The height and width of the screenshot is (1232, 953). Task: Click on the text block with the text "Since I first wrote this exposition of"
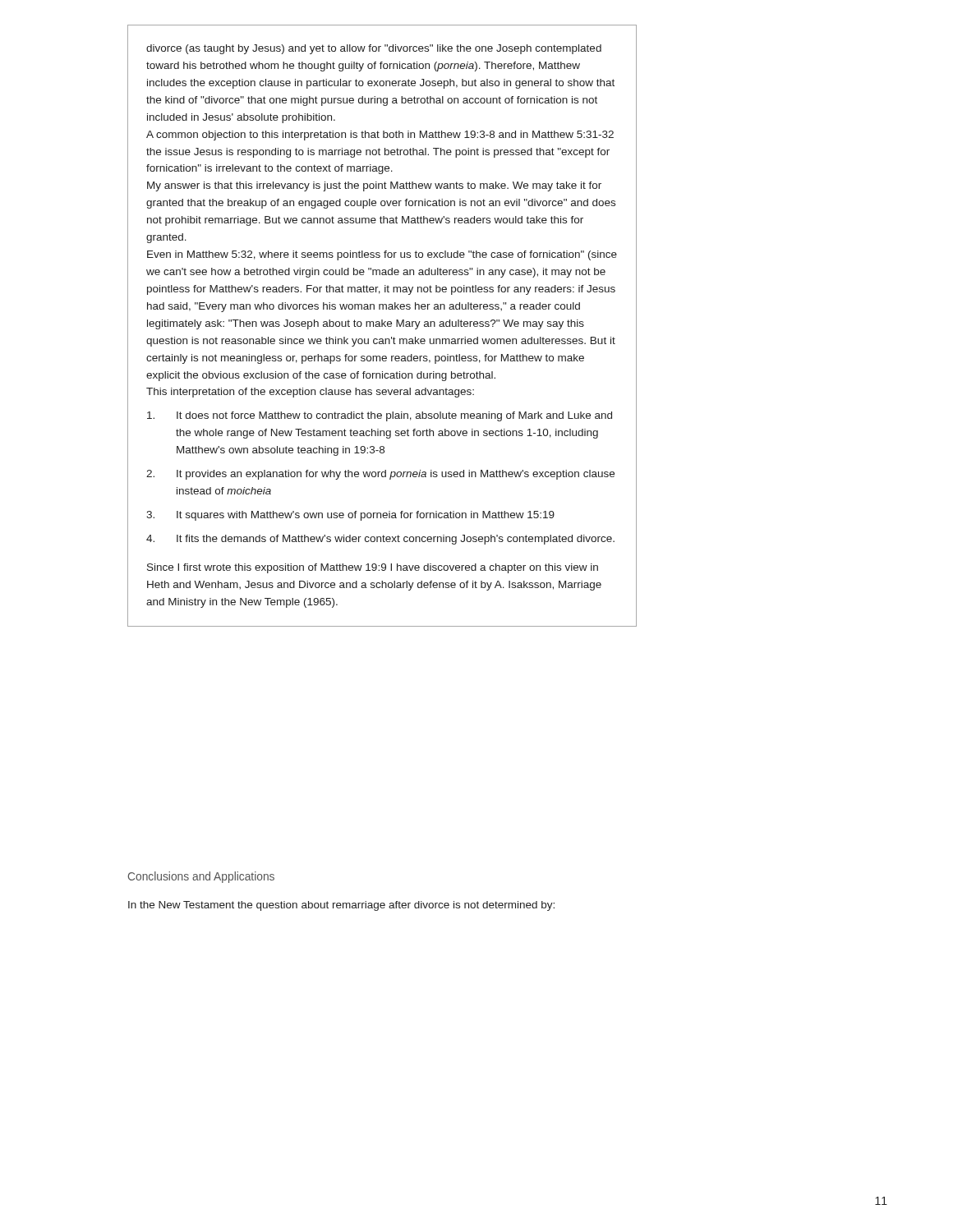coord(382,585)
